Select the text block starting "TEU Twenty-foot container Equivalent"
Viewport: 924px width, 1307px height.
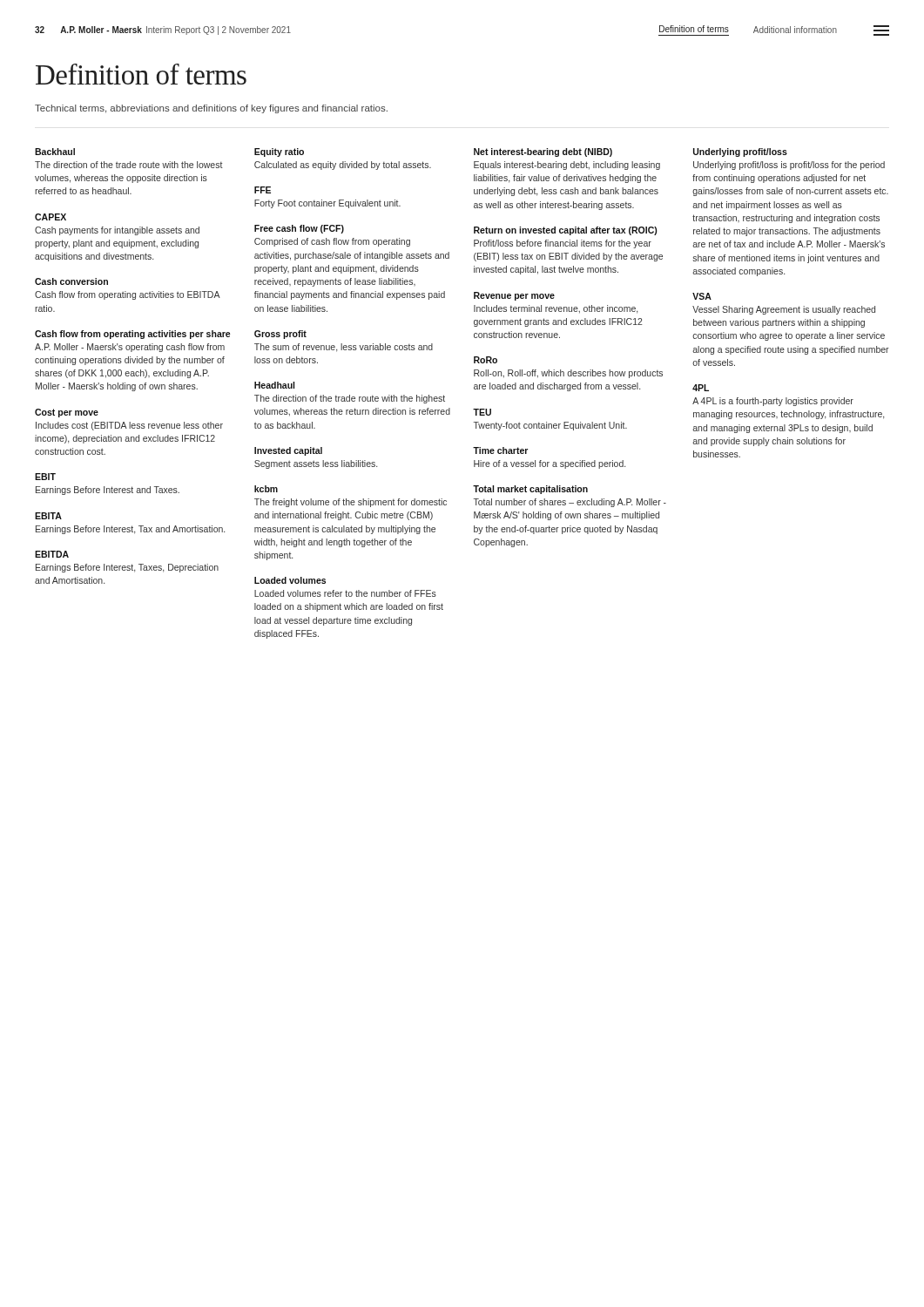click(572, 419)
